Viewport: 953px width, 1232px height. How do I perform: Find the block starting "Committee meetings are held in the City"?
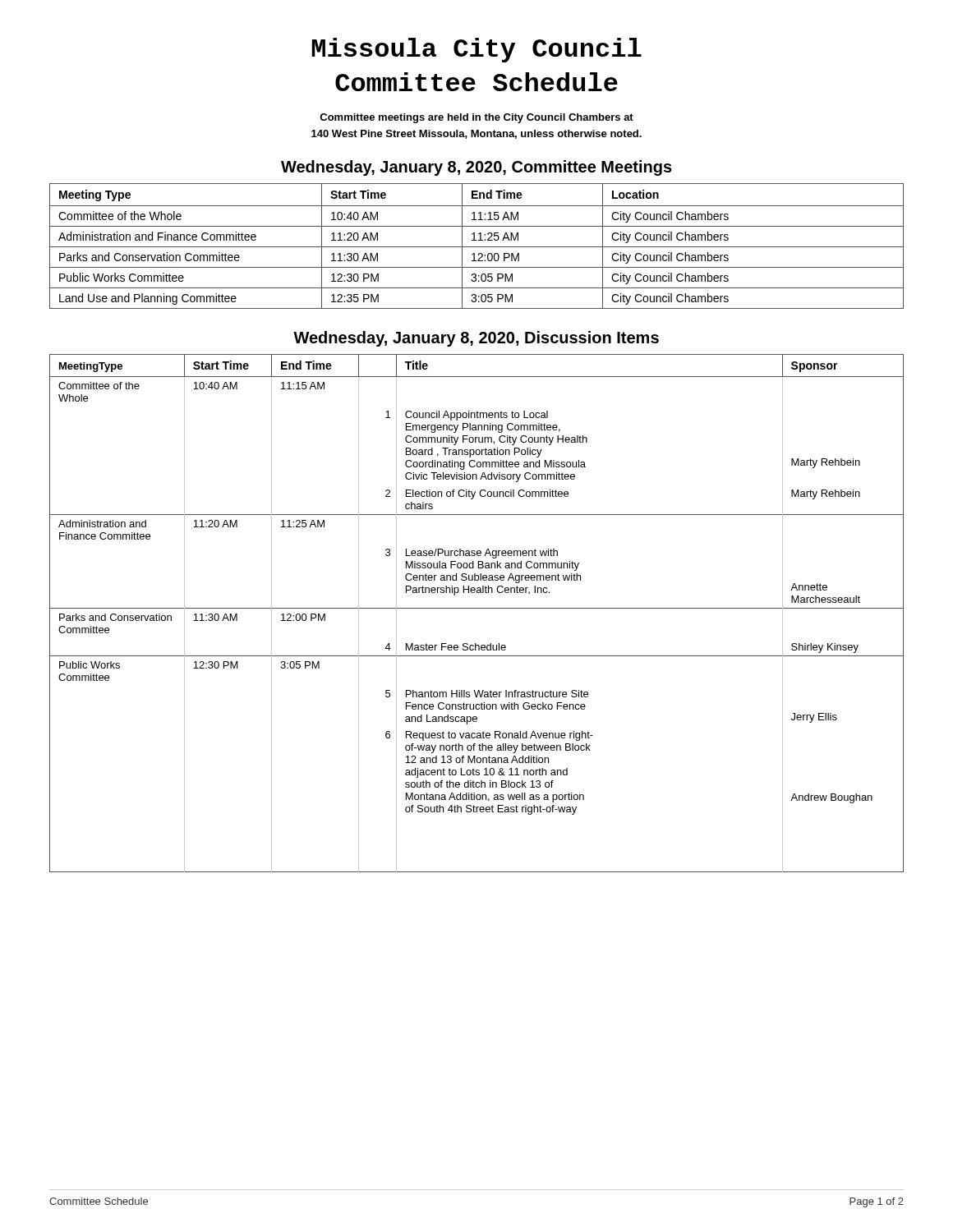(x=476, y=125)
